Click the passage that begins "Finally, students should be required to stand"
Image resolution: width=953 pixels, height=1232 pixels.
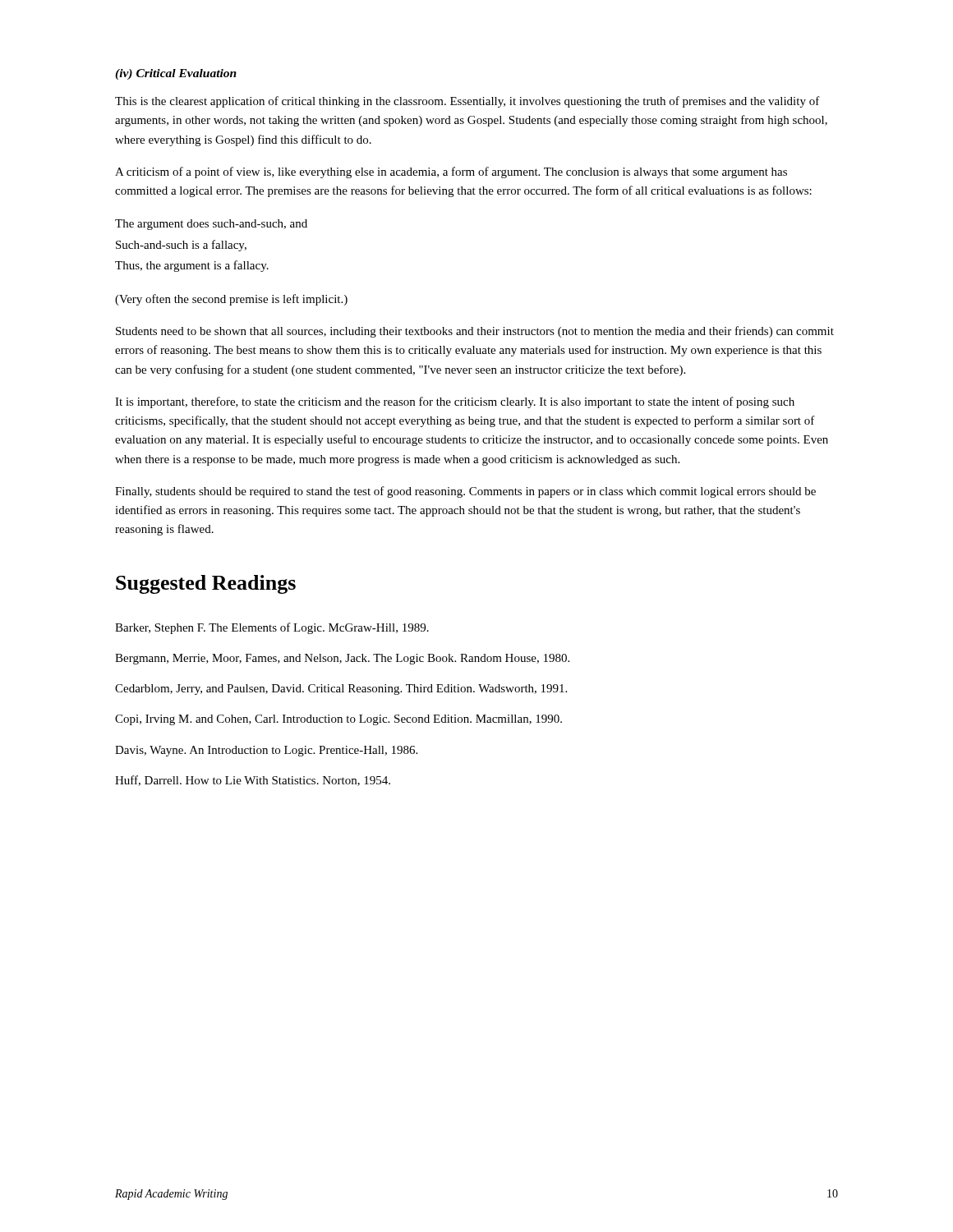tap(466, 510)
